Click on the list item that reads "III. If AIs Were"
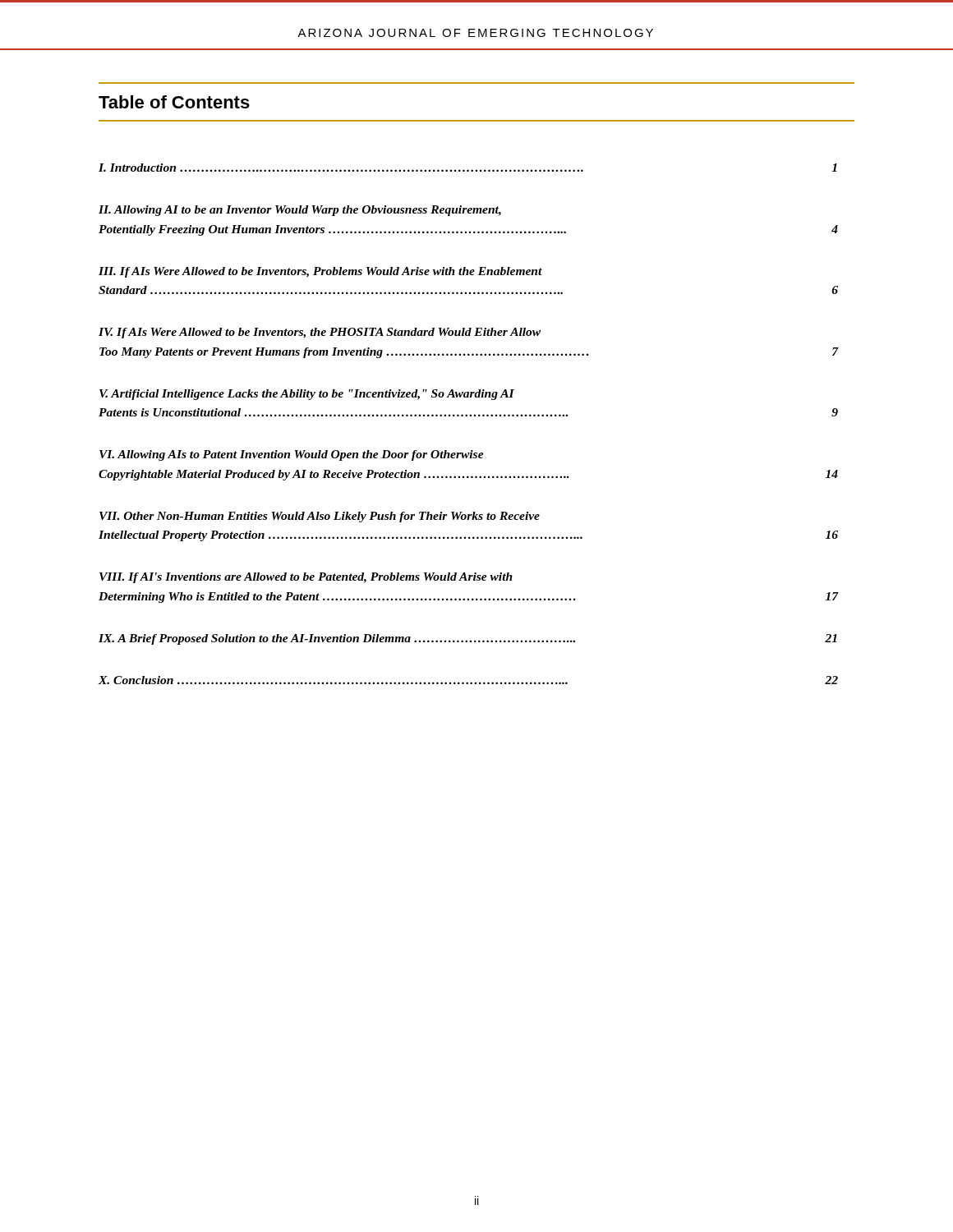The width and height of the screenshot is (953, 1232). [468, 280]
